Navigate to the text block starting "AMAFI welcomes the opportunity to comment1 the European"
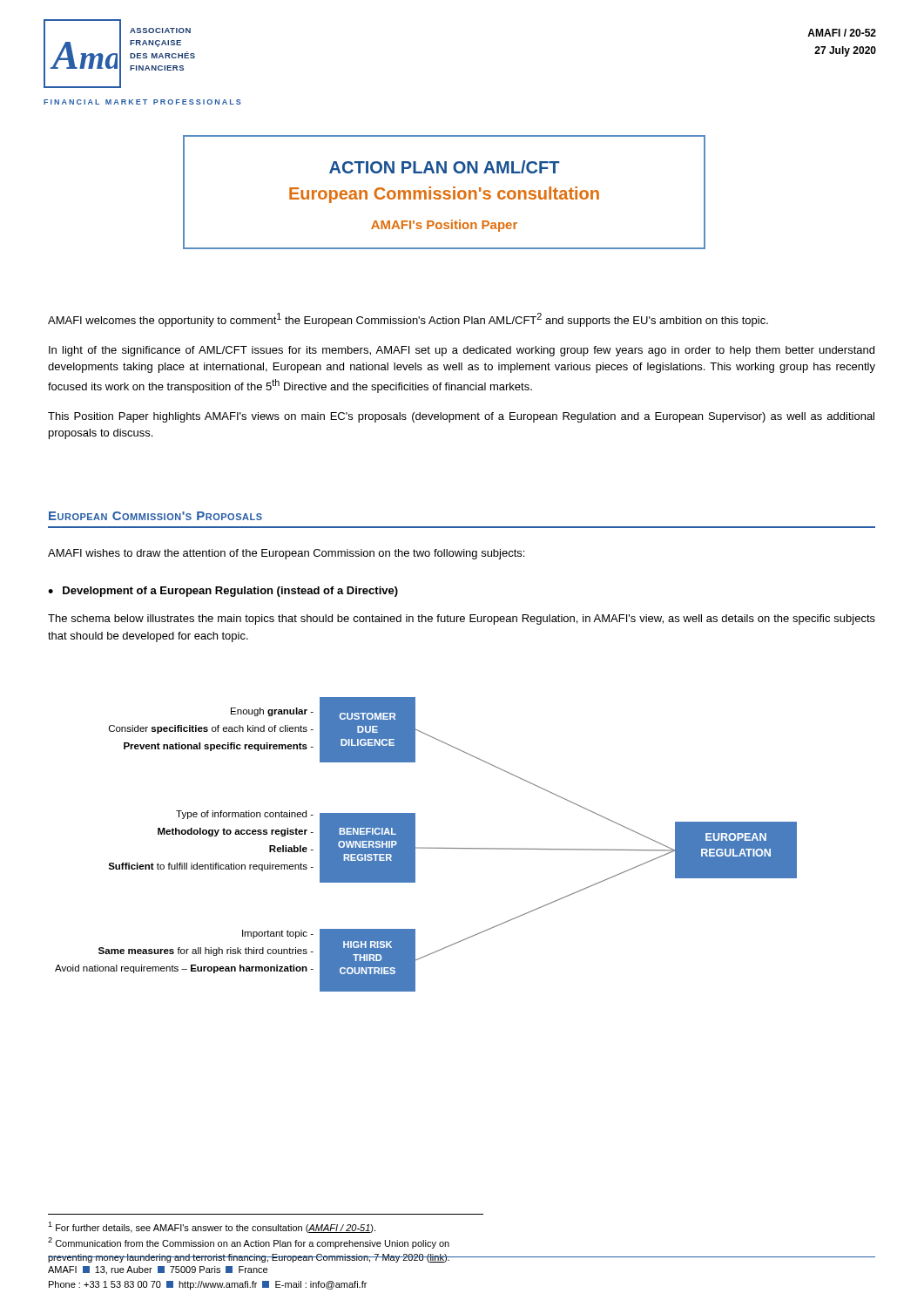The width and height of the screenshot is (924, 1307). pos(408,319)
